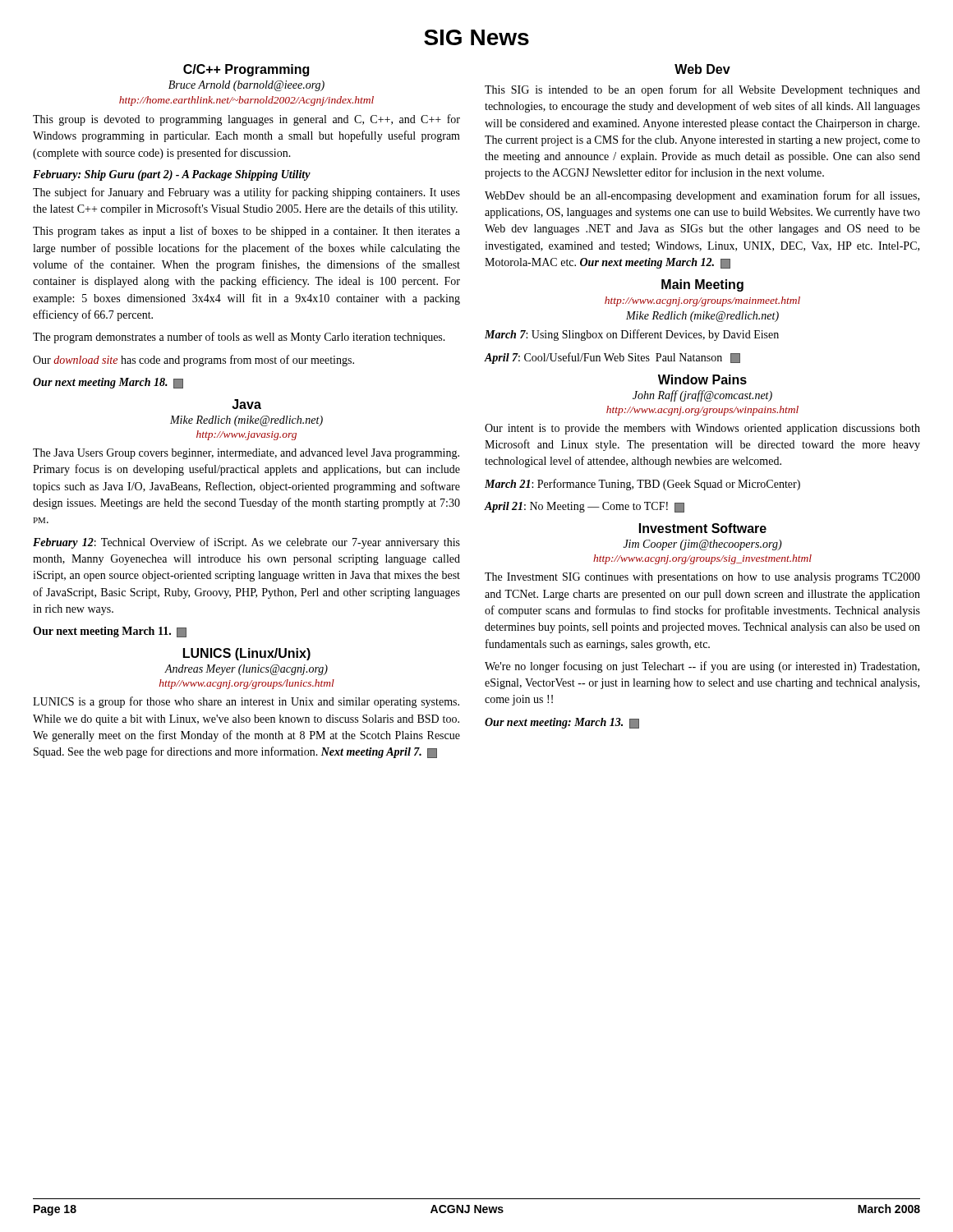This screenshot has width=953, height=1232.
Task: Select the block starting "The subject for January and"
Action: (246, 288)
